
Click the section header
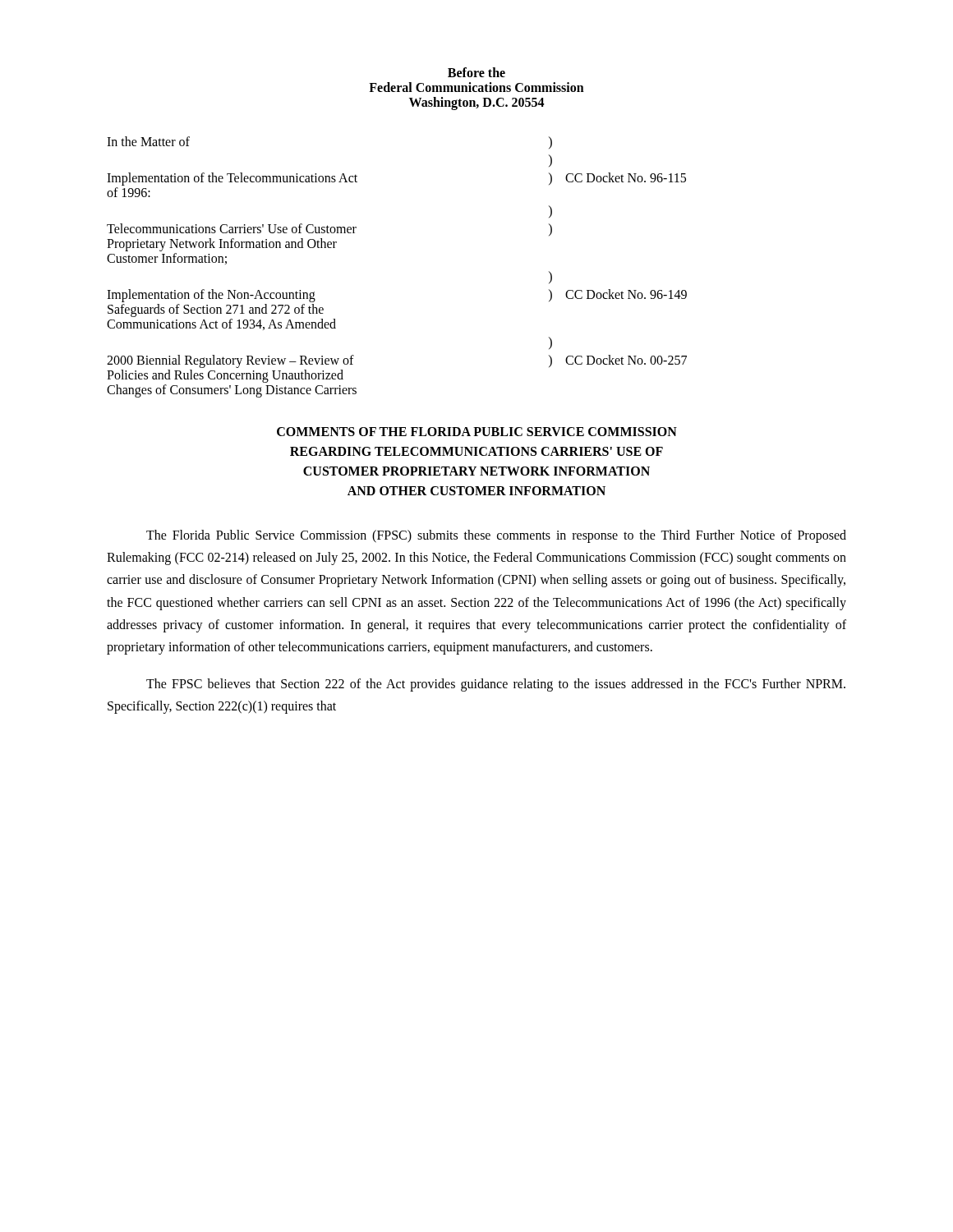click(x=476, y=461)
